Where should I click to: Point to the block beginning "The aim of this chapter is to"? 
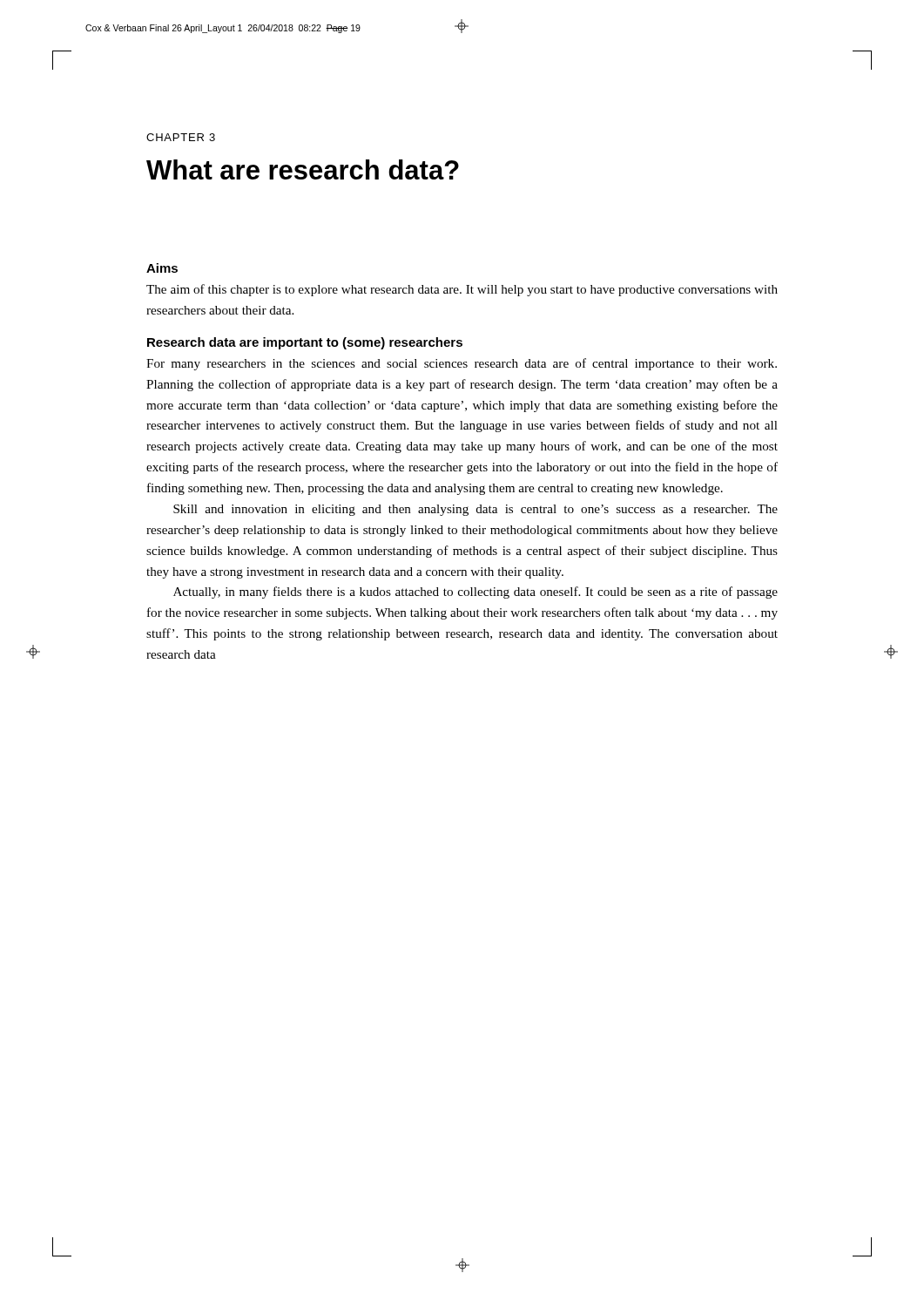pos(462,299)
